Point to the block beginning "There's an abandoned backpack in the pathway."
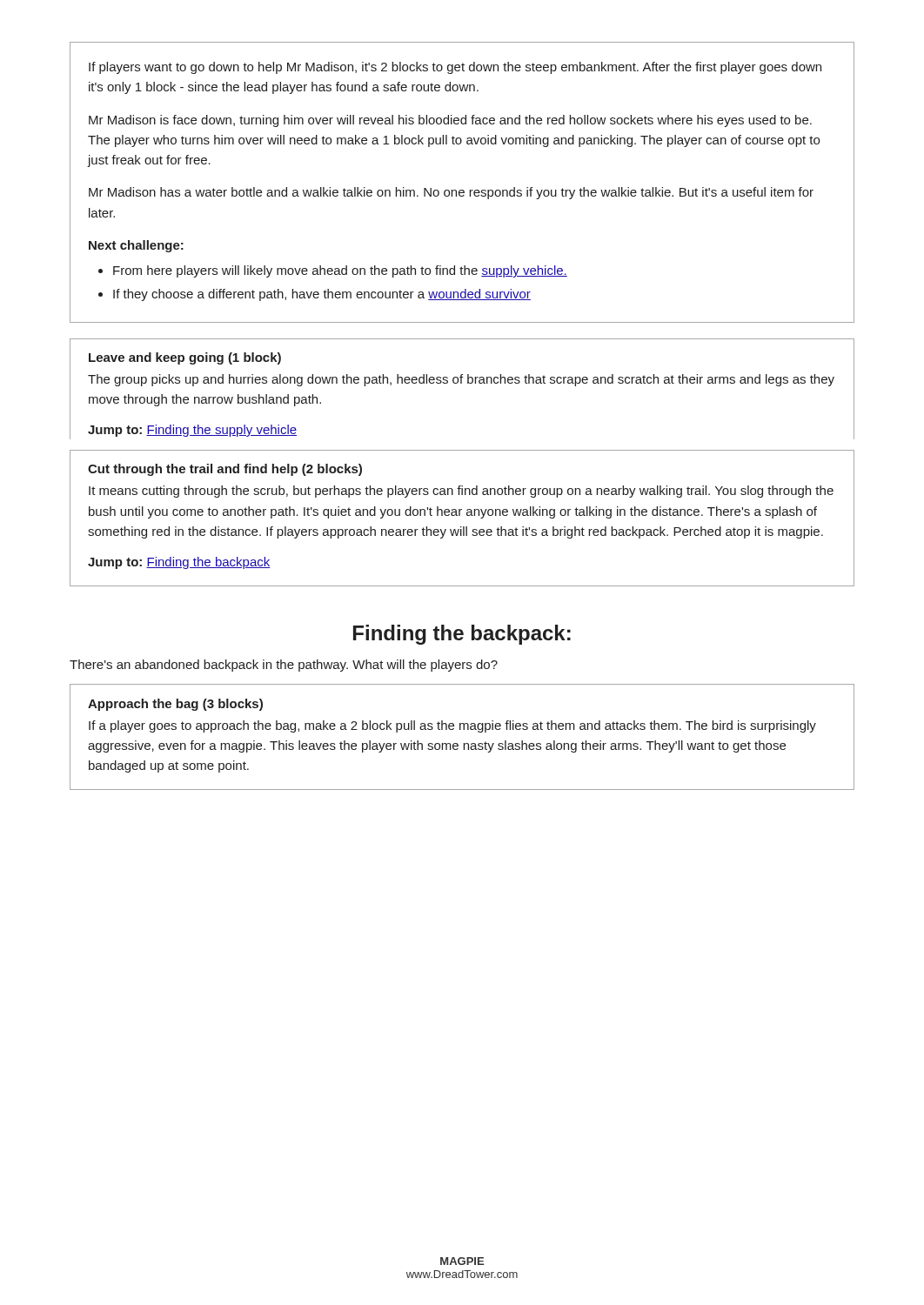 (x=284, y=664)
